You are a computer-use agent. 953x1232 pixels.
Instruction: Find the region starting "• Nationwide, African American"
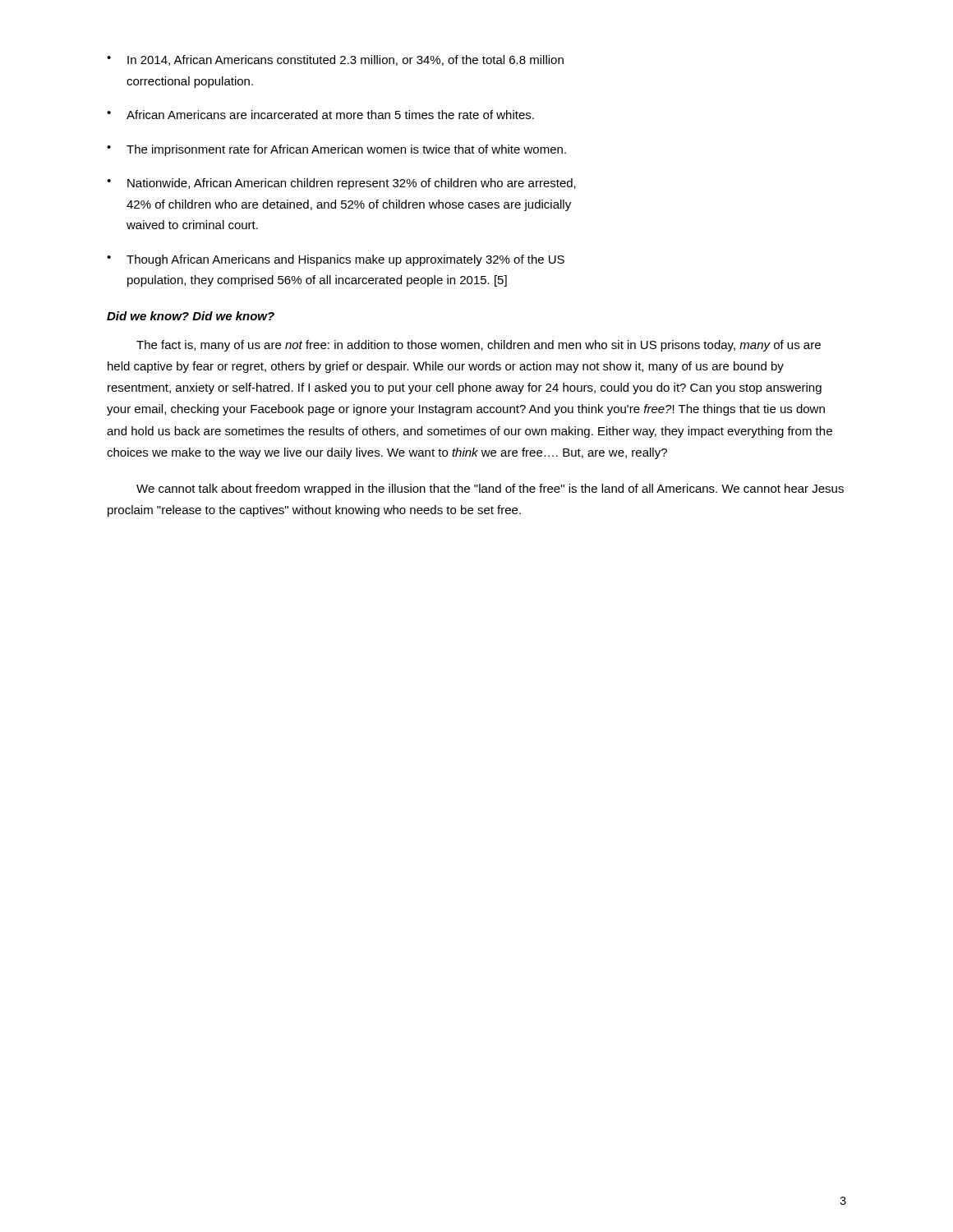(342, 204)
